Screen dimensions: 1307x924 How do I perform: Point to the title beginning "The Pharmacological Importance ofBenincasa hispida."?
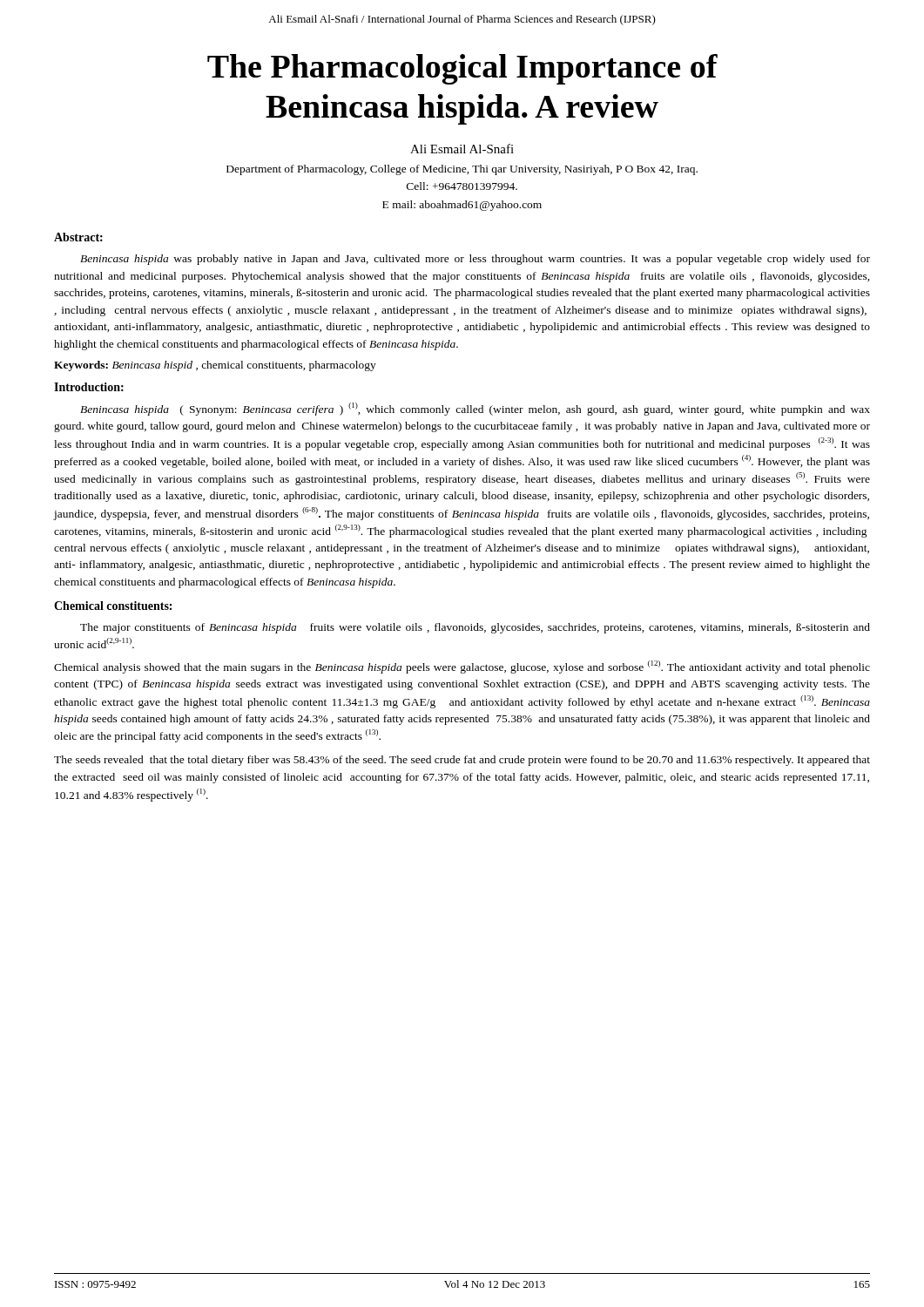click(x=462, y=87)
